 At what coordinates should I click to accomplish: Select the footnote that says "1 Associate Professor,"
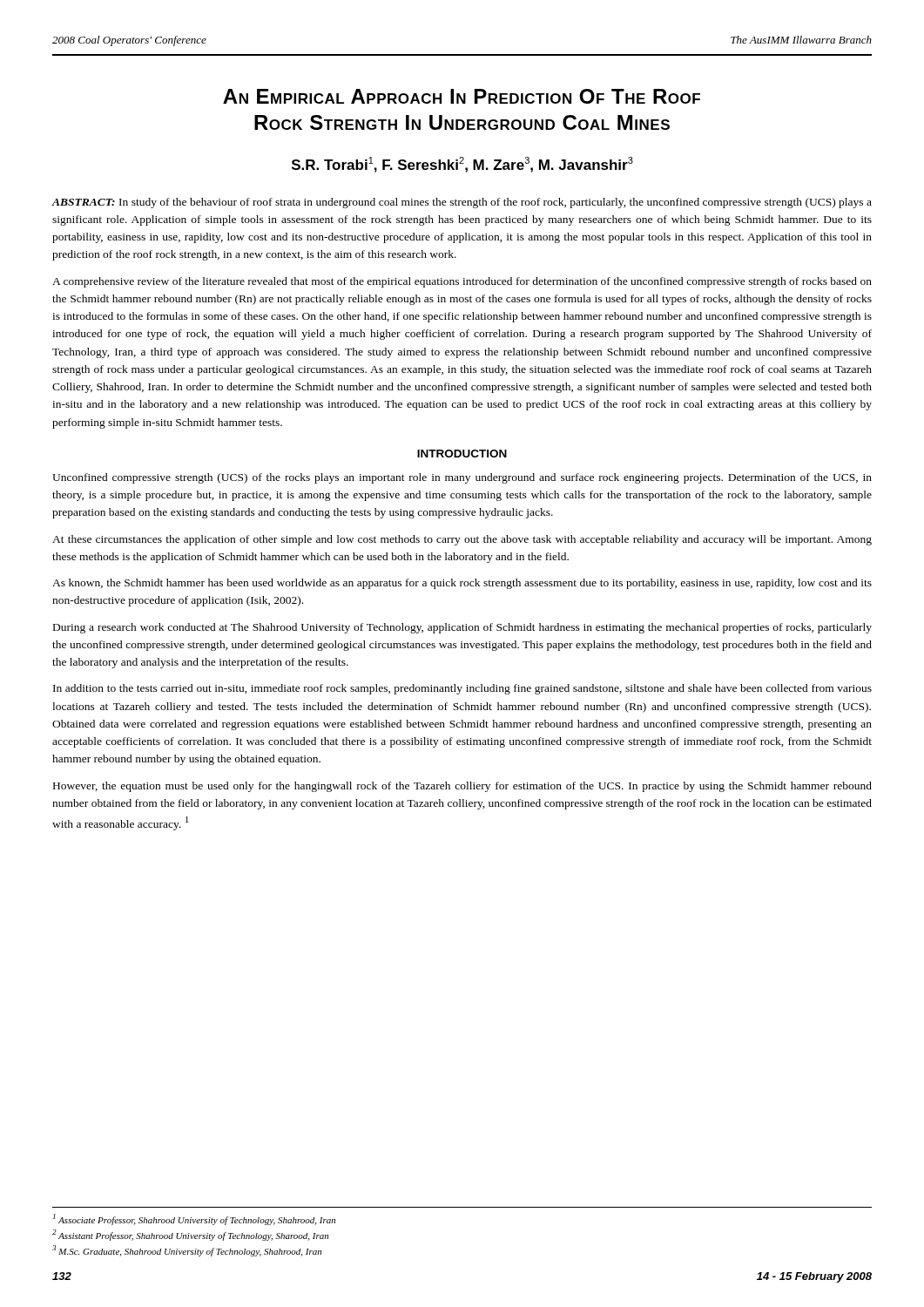point(194,1219)
